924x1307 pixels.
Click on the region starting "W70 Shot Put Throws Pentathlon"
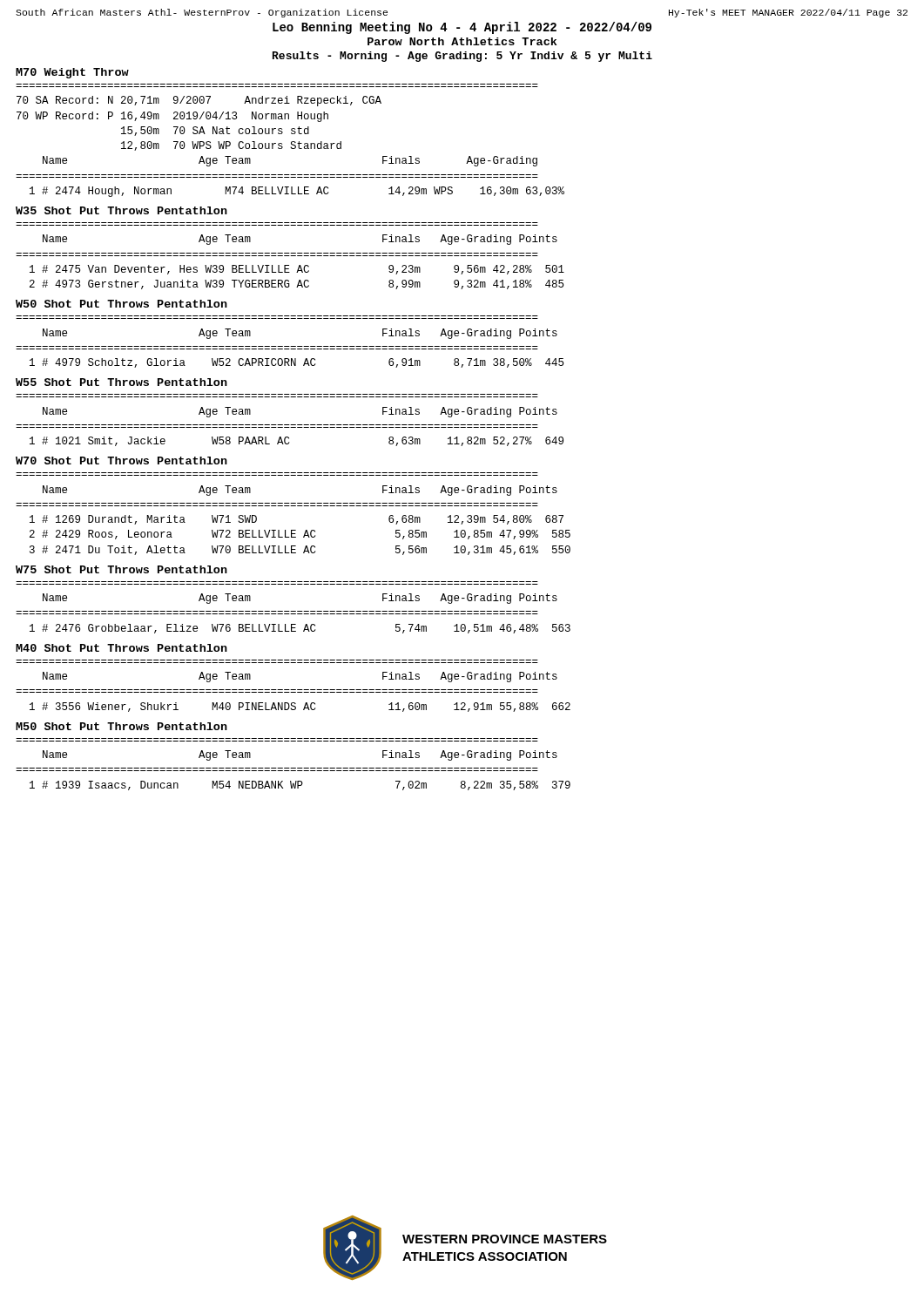coord(122,462)
